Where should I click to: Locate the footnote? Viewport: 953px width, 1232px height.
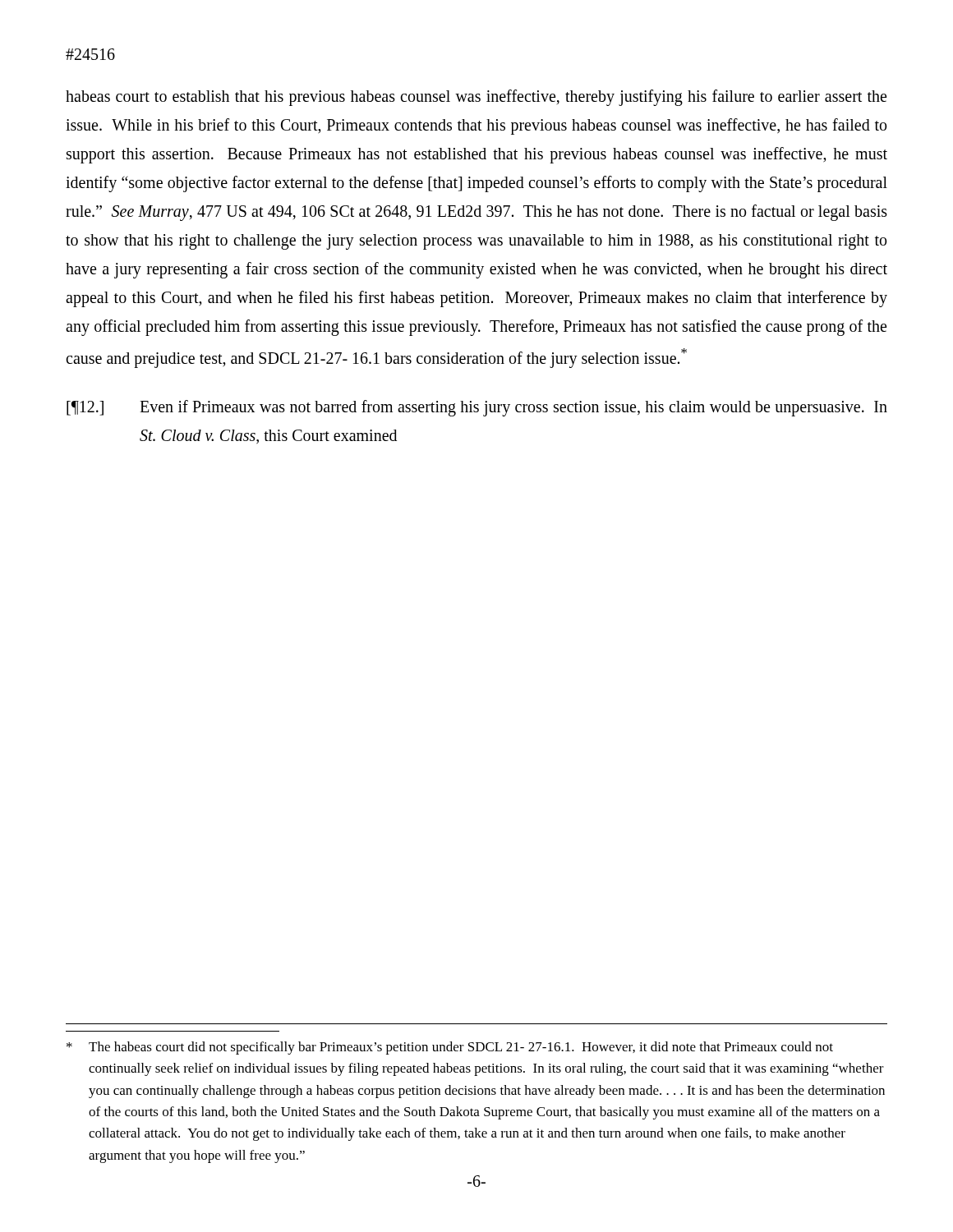coord(476,1099)
